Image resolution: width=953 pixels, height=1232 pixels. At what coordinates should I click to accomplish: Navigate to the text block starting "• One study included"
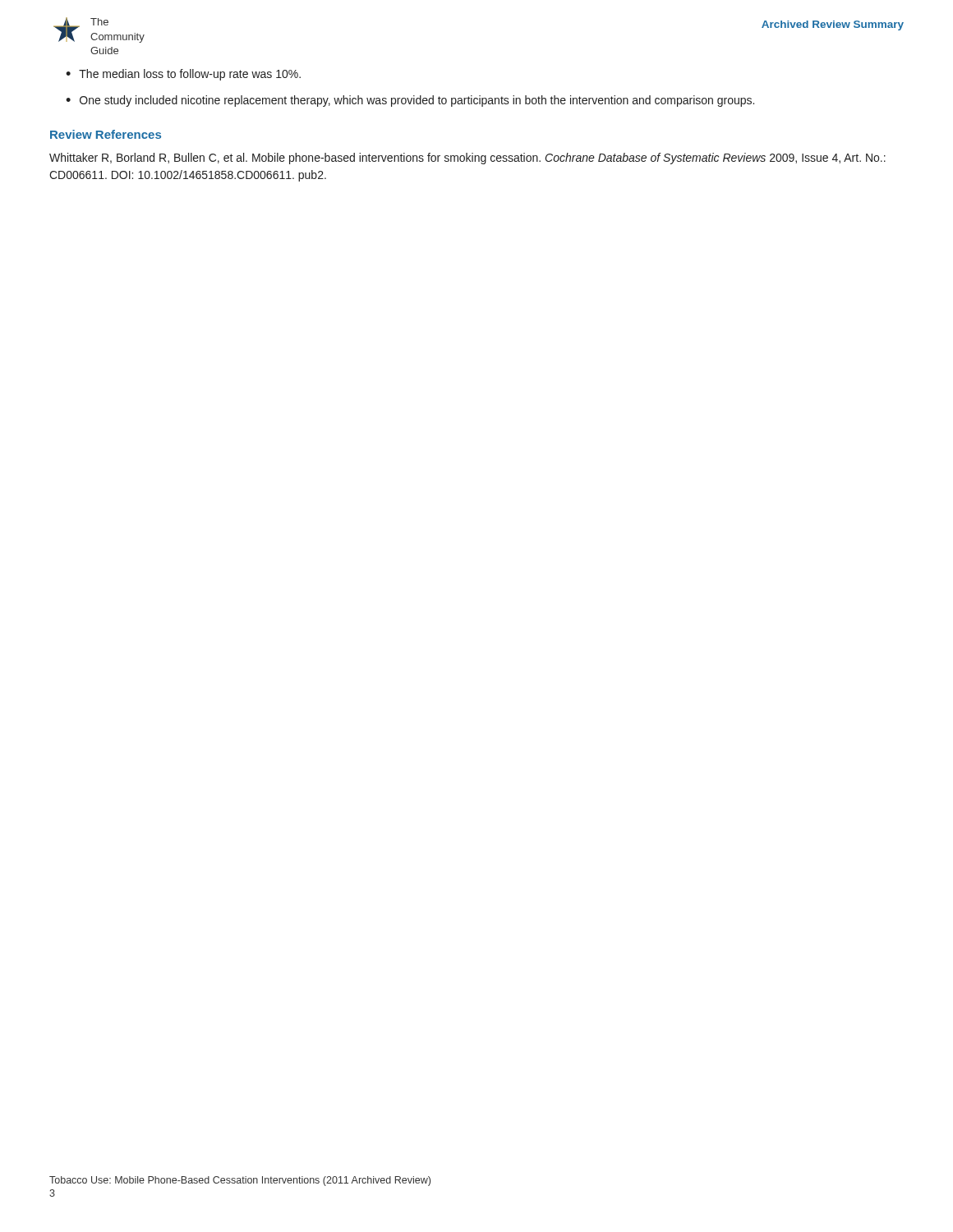click(x=411, y=101)
